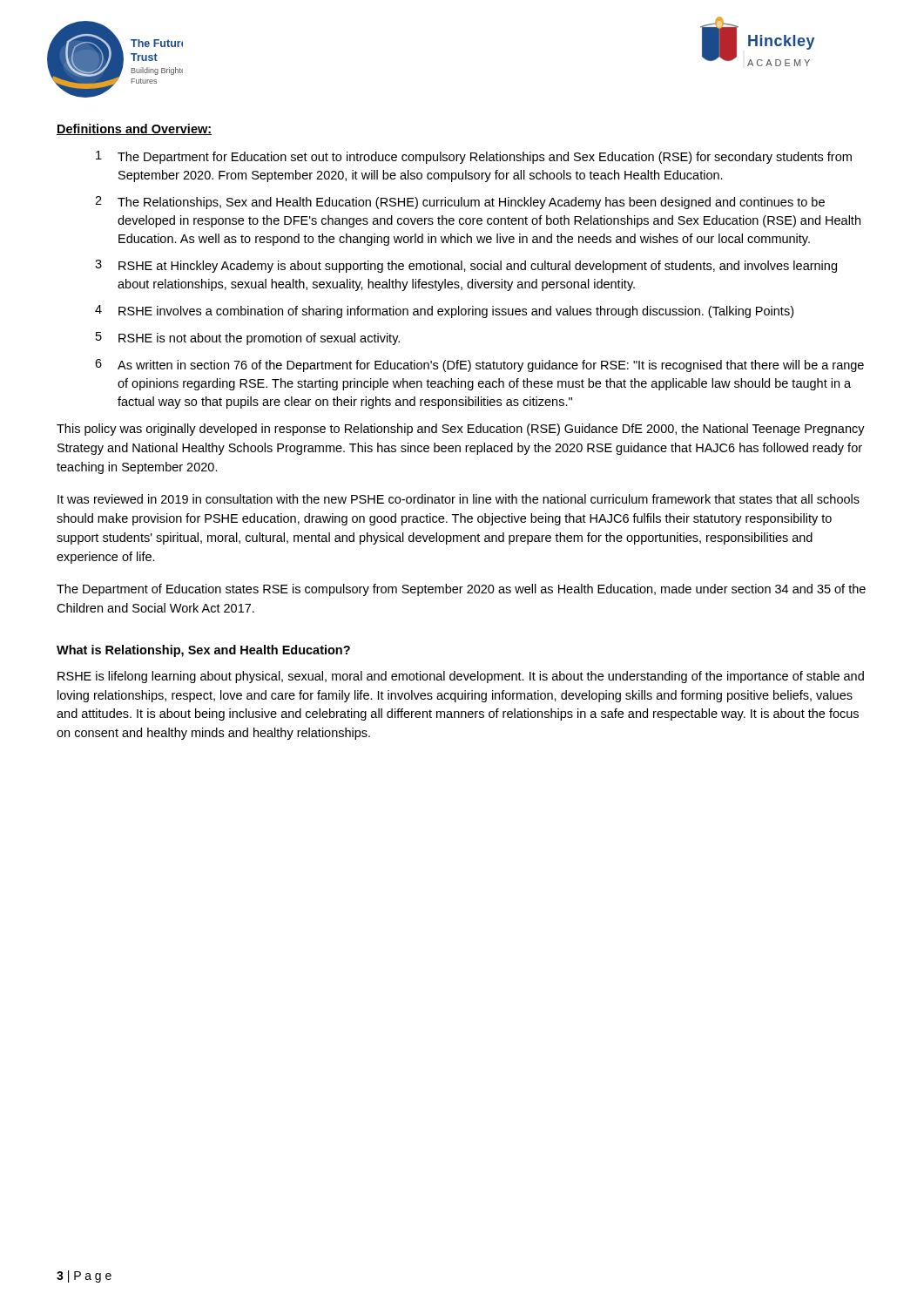Navigate to the block starting "RSHE is lifelong learning"
The width and height of the screenshot is (924, 1307).
461,705
